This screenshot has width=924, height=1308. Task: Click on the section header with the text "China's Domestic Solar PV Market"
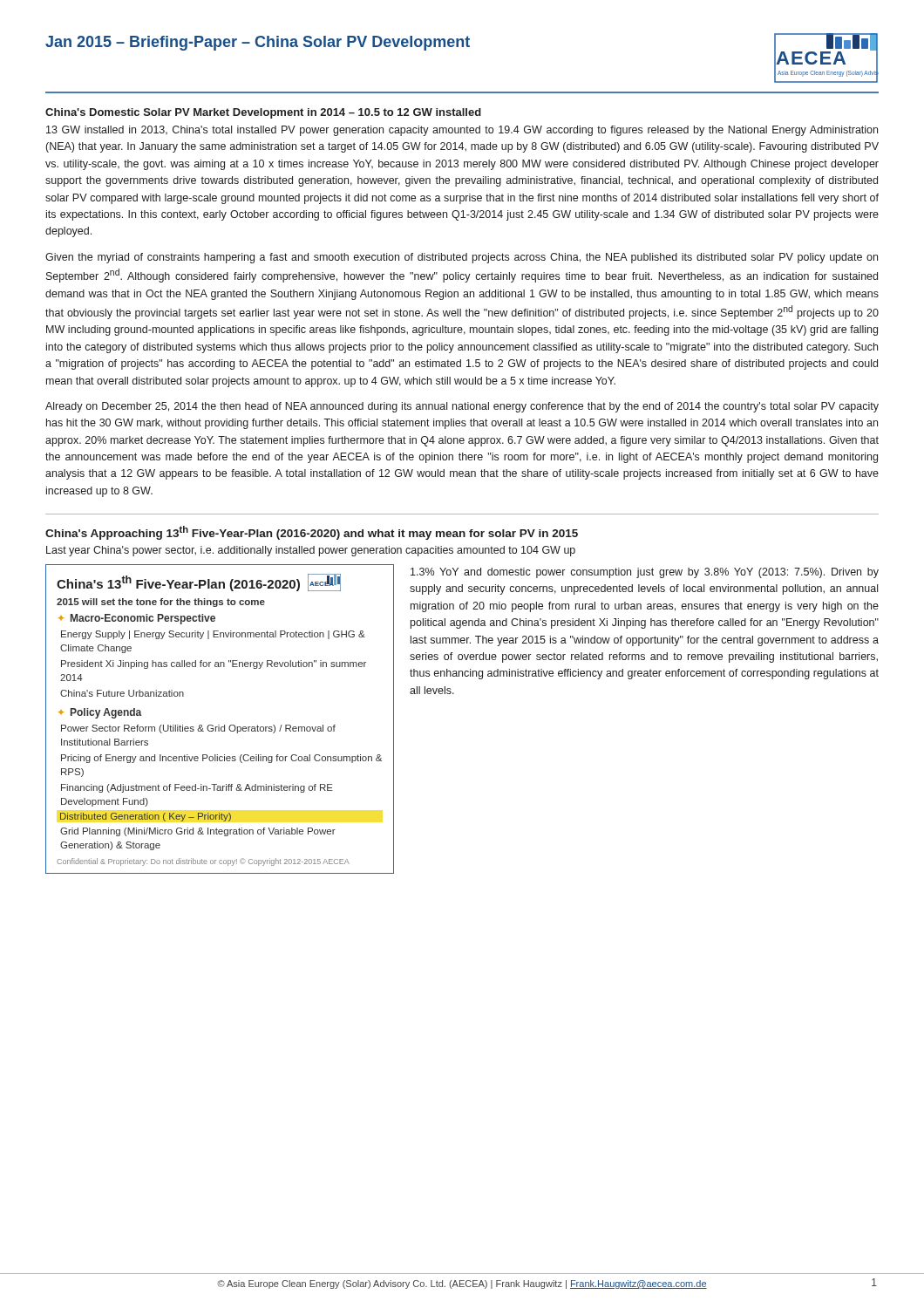click(263, 112)
